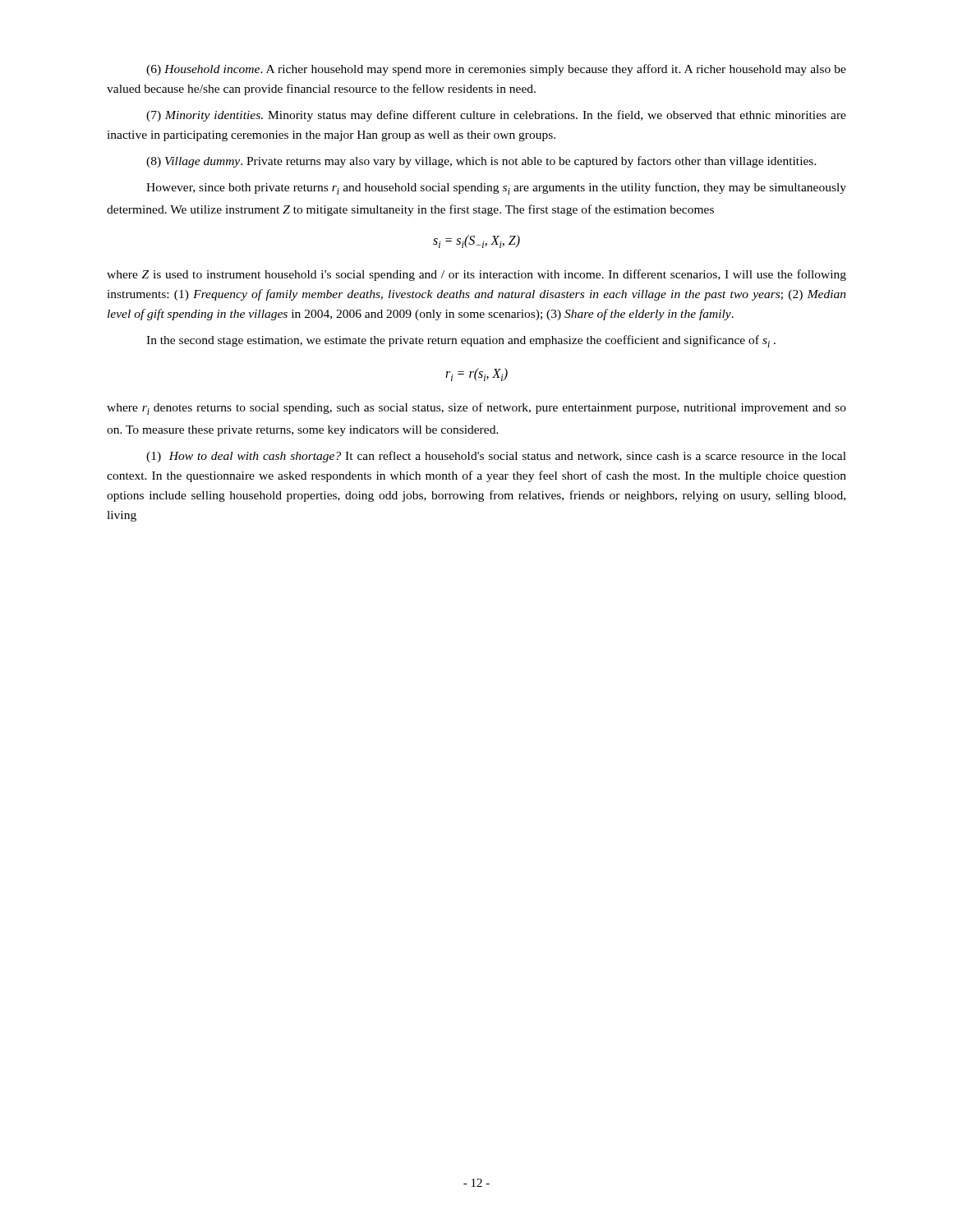
Task: Locate the region starting "In the second"
Action: coord(461,341)
